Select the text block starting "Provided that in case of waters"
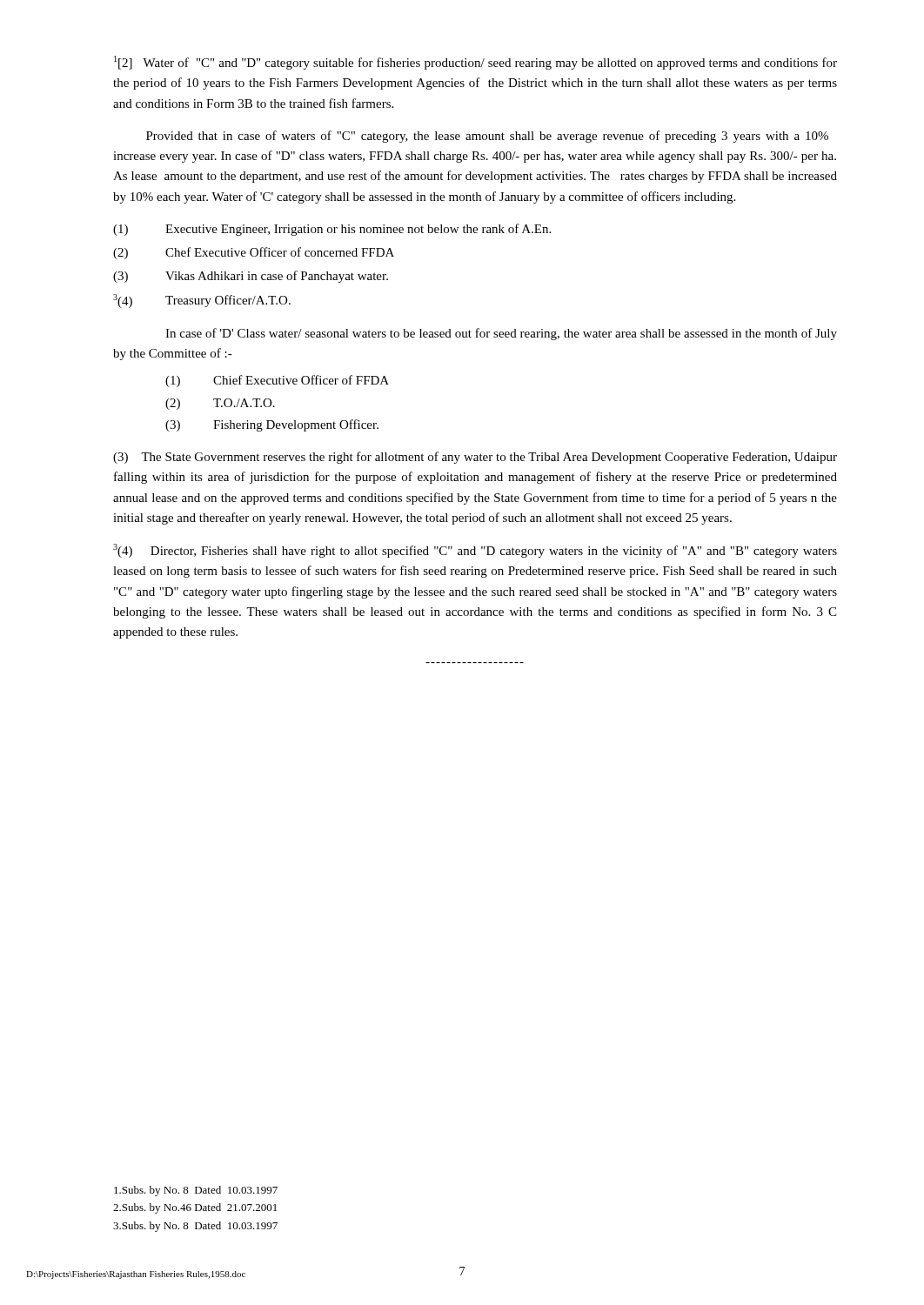924x1305 pixels. coord(475,166)
